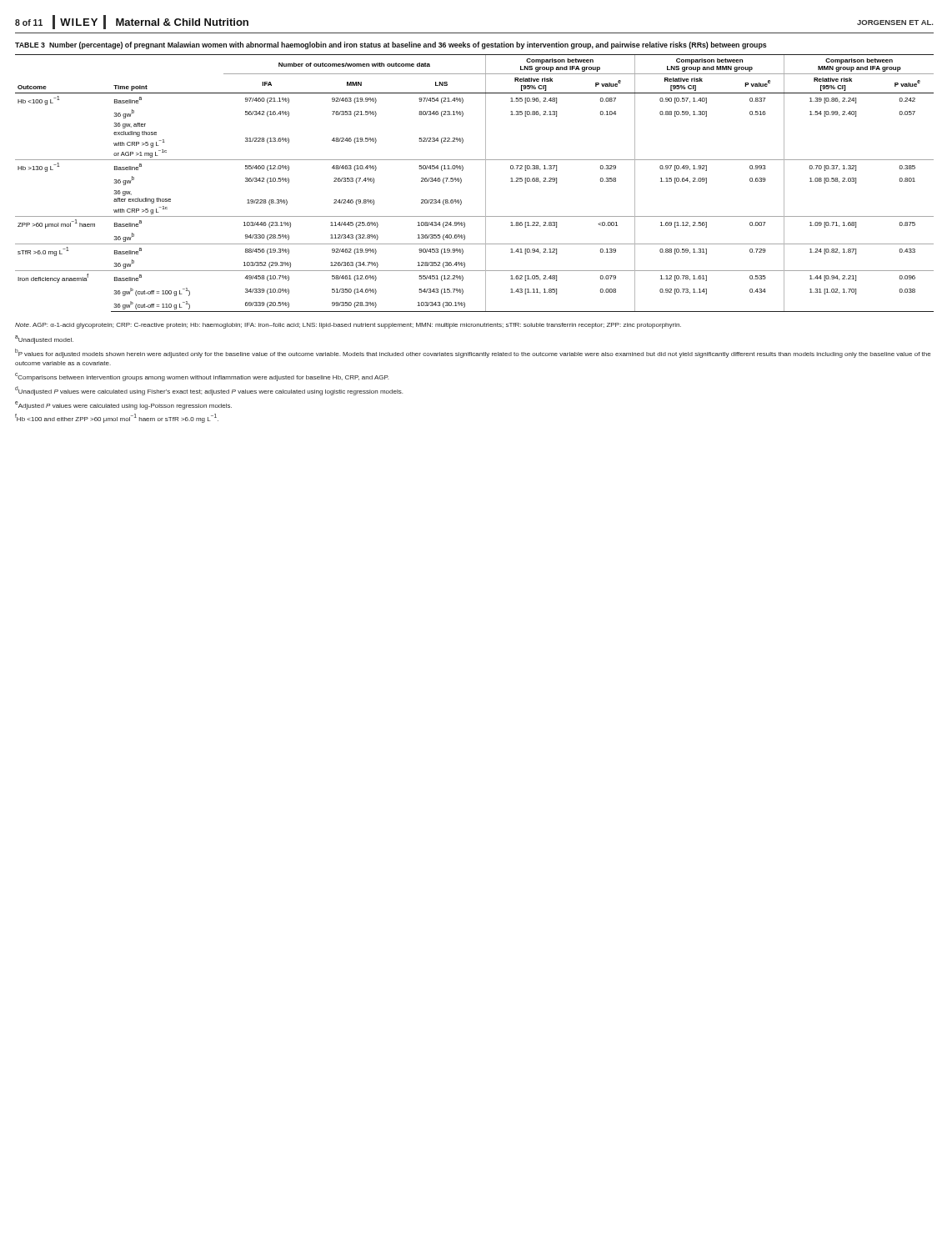Select the passage starting "bP values for adjusted models"
952x1251 pixels.
(473, 357)
